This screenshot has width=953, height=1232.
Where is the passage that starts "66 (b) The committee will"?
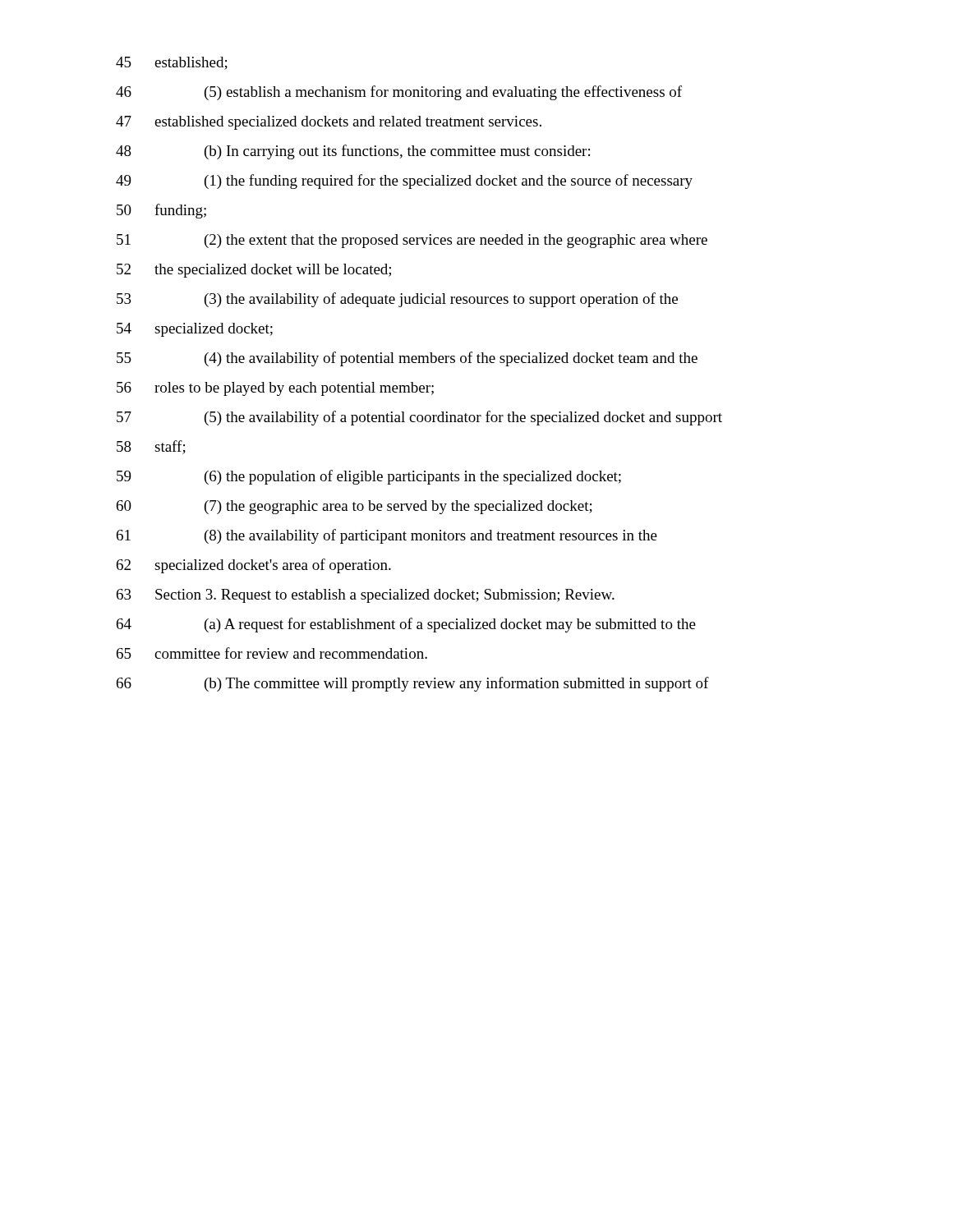point(476,683)
